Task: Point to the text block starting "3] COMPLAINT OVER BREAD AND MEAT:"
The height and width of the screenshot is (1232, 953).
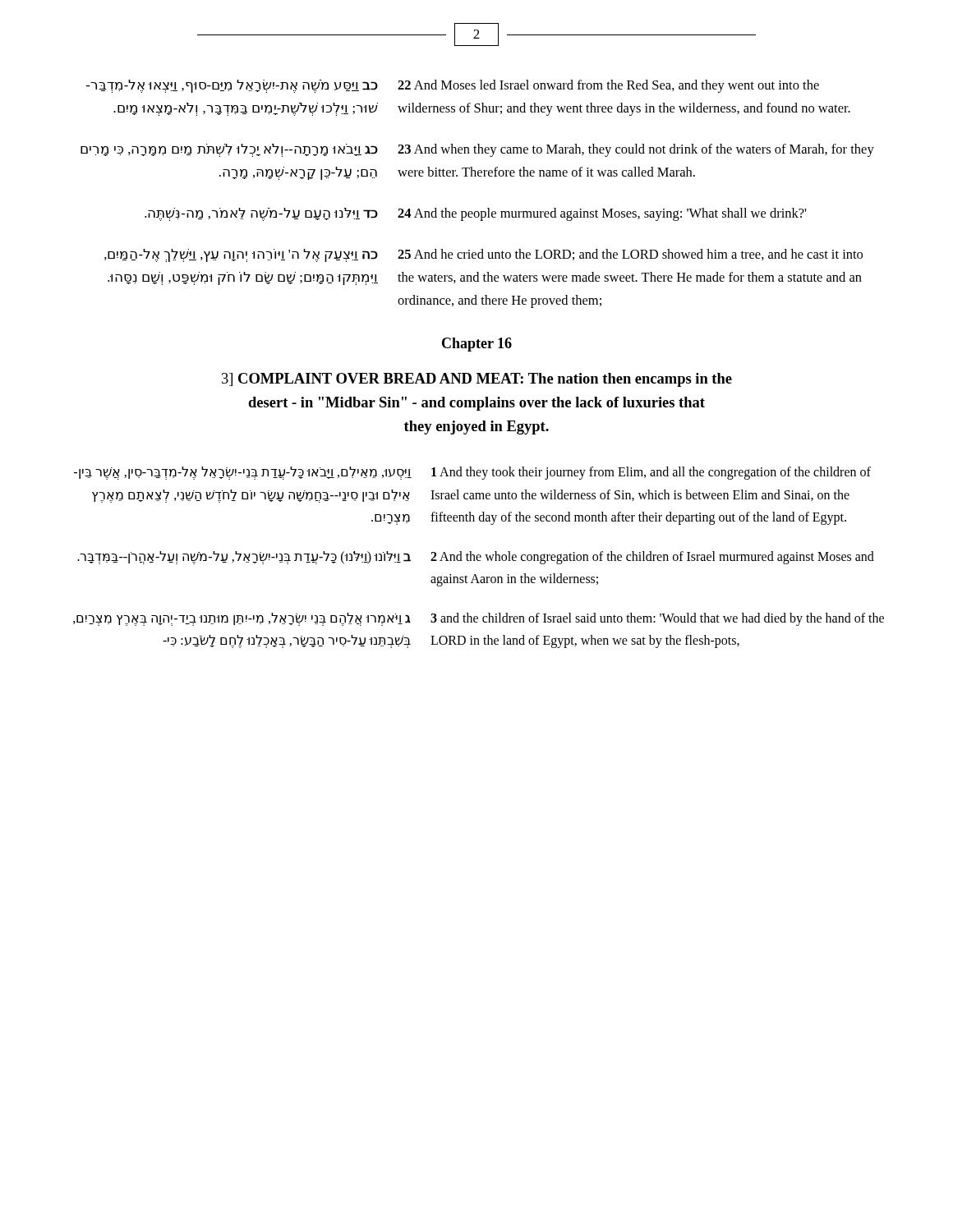Action: point(476,402)
